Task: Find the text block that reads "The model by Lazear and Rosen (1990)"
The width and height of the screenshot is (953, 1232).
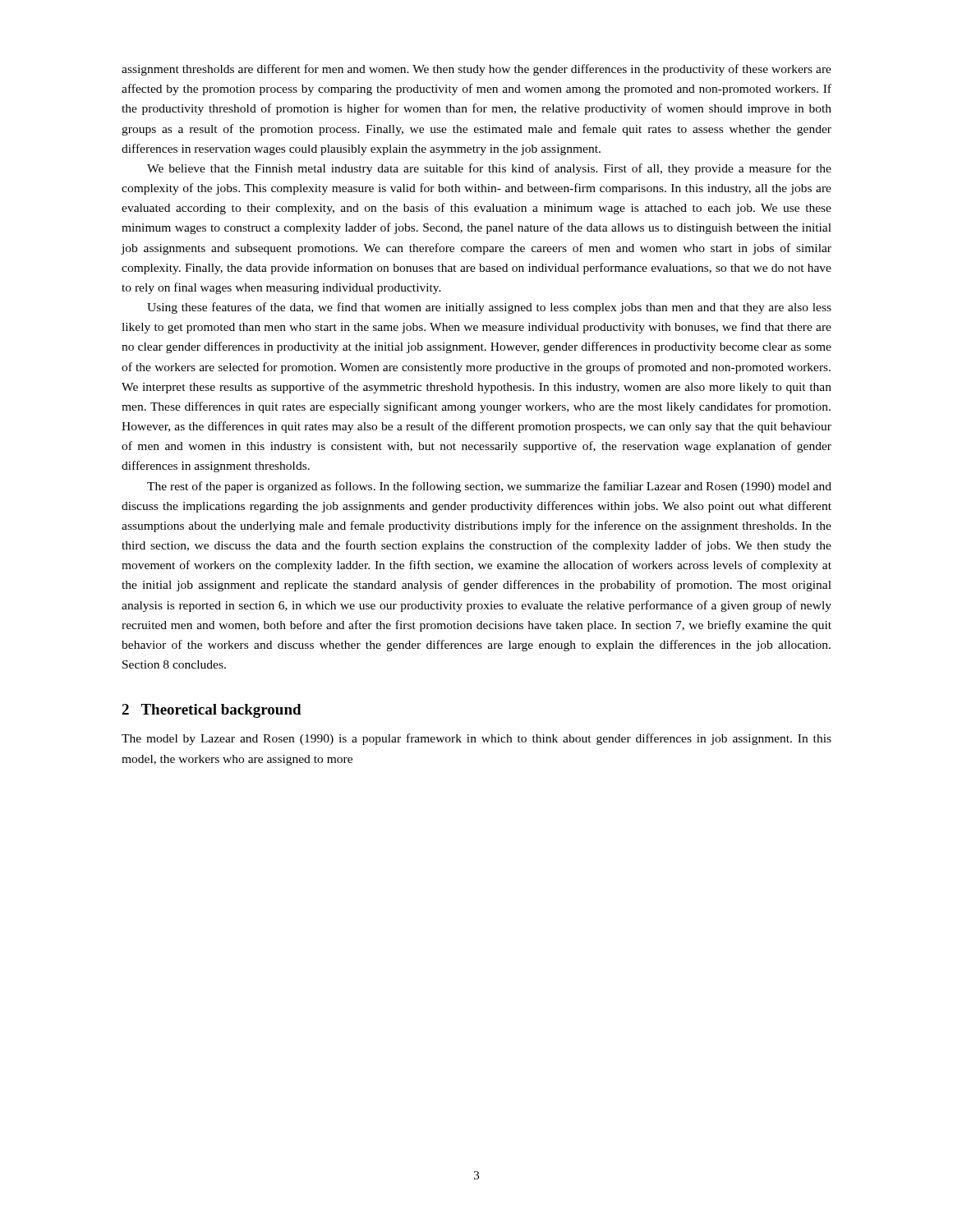Action: (x=476, y=749)
